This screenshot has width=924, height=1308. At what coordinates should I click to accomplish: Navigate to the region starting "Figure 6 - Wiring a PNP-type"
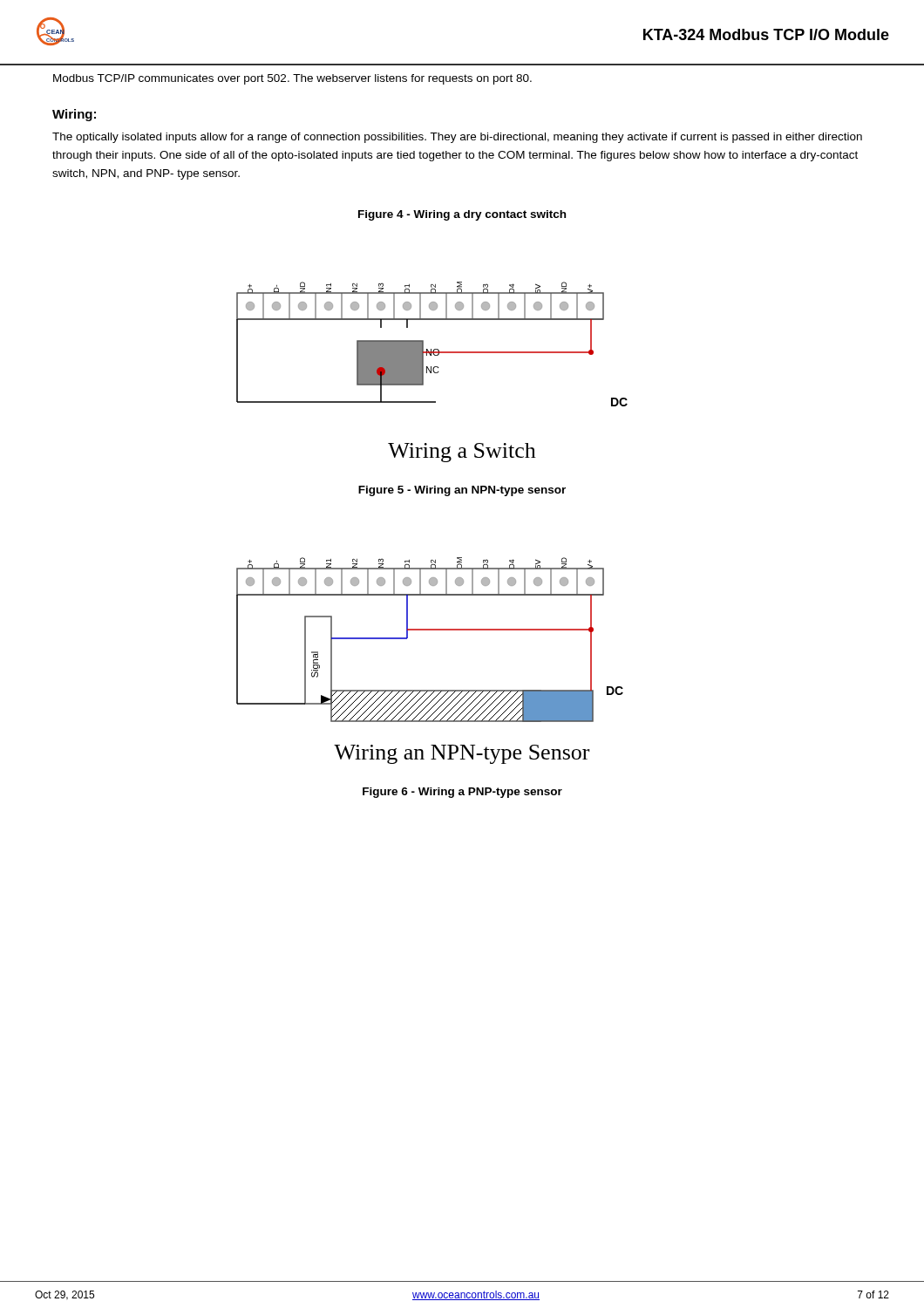[x=462, y=791]
